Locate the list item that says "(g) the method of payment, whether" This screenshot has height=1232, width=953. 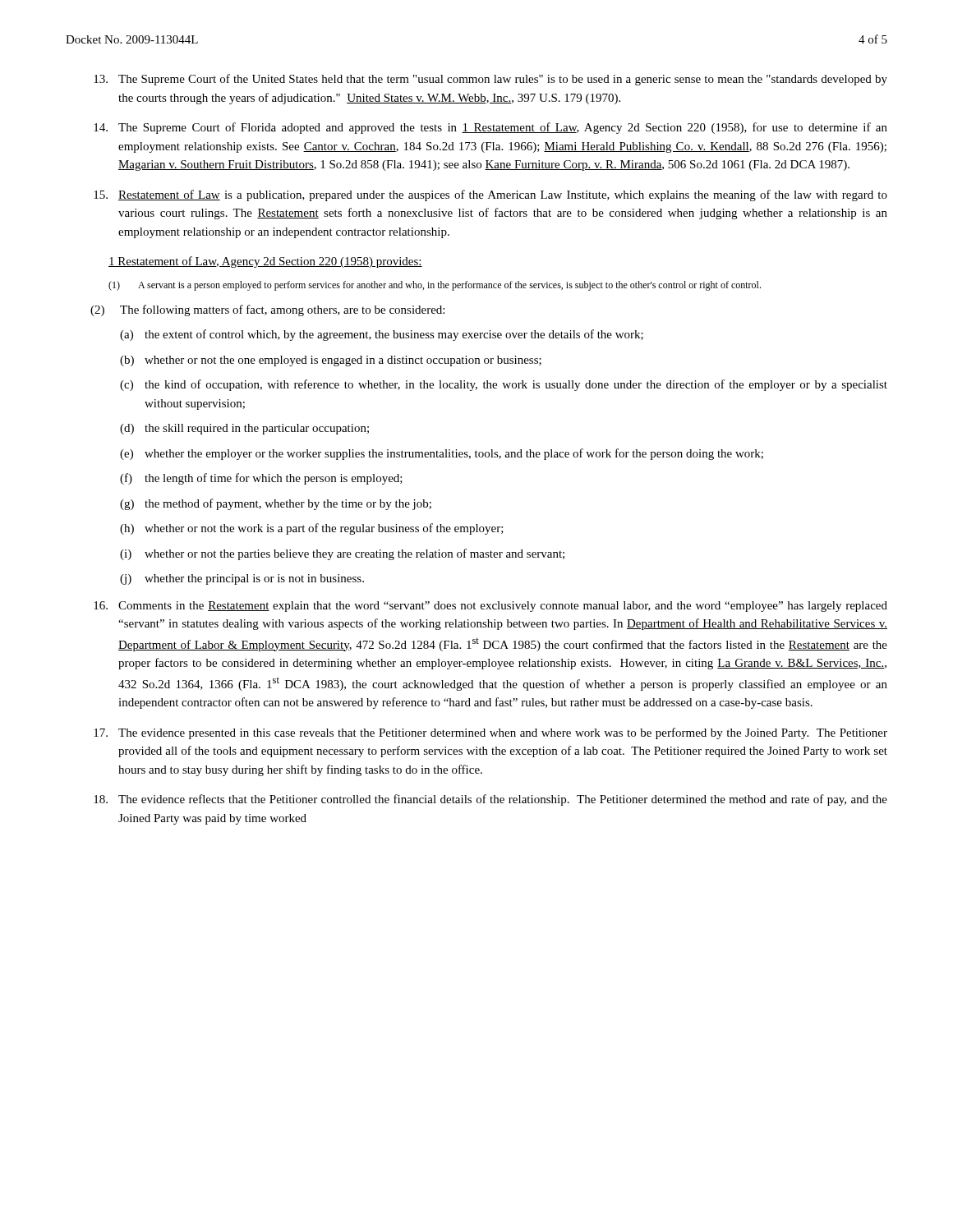(276, 503)
